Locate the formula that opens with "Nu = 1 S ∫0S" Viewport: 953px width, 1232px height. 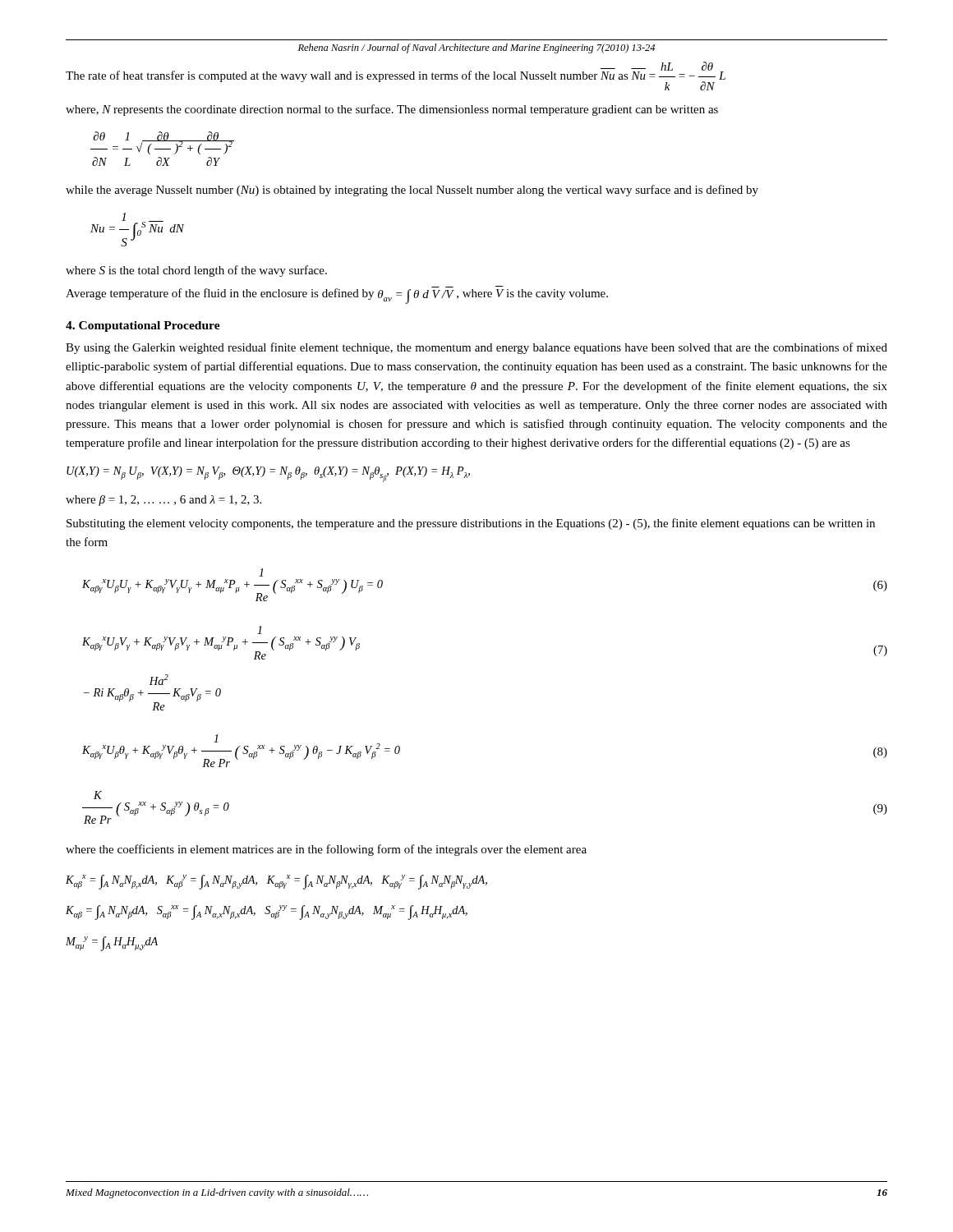(x=137, y=230)
